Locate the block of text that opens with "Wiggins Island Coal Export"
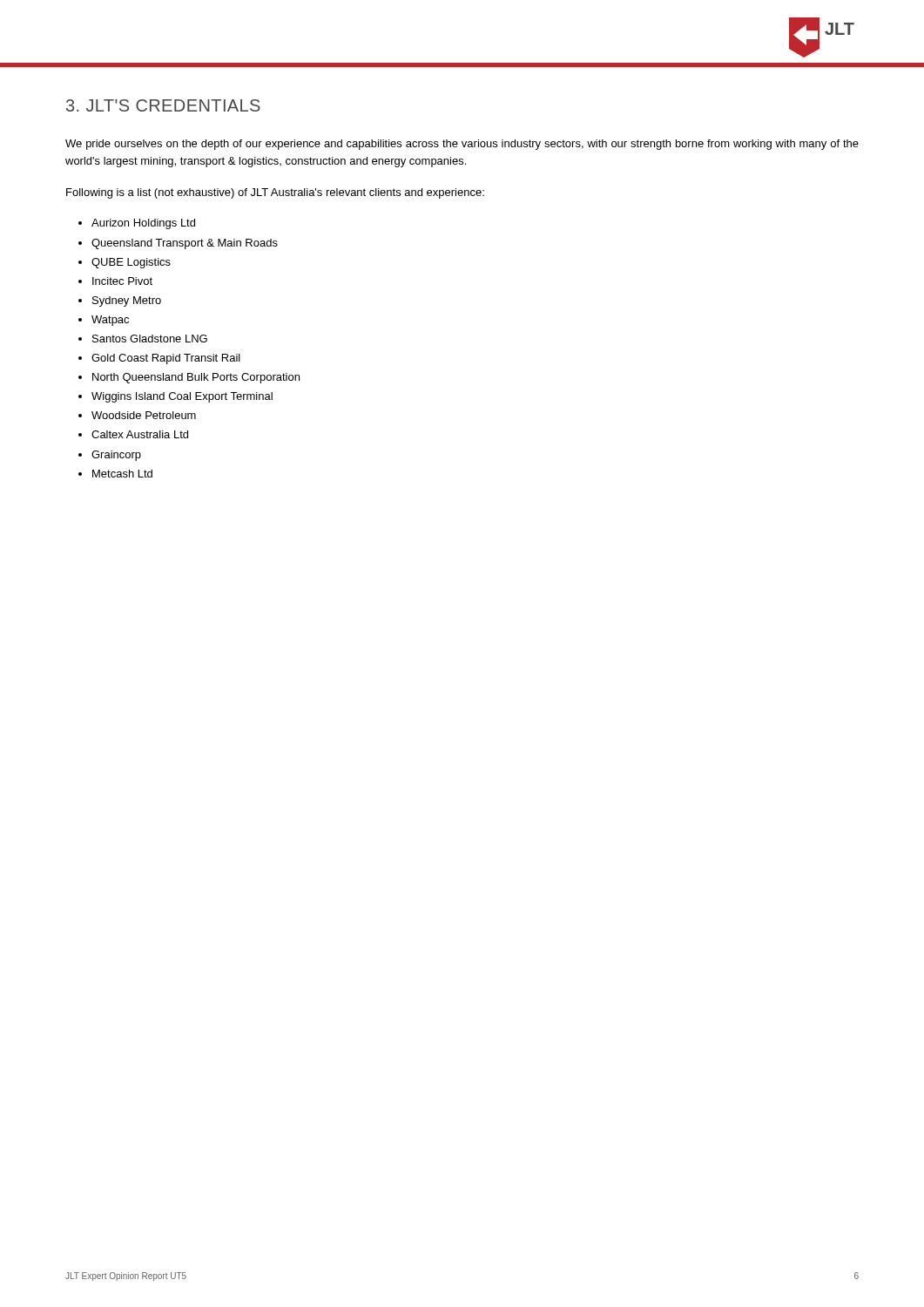924x1307 pixels. pos(182,396)
